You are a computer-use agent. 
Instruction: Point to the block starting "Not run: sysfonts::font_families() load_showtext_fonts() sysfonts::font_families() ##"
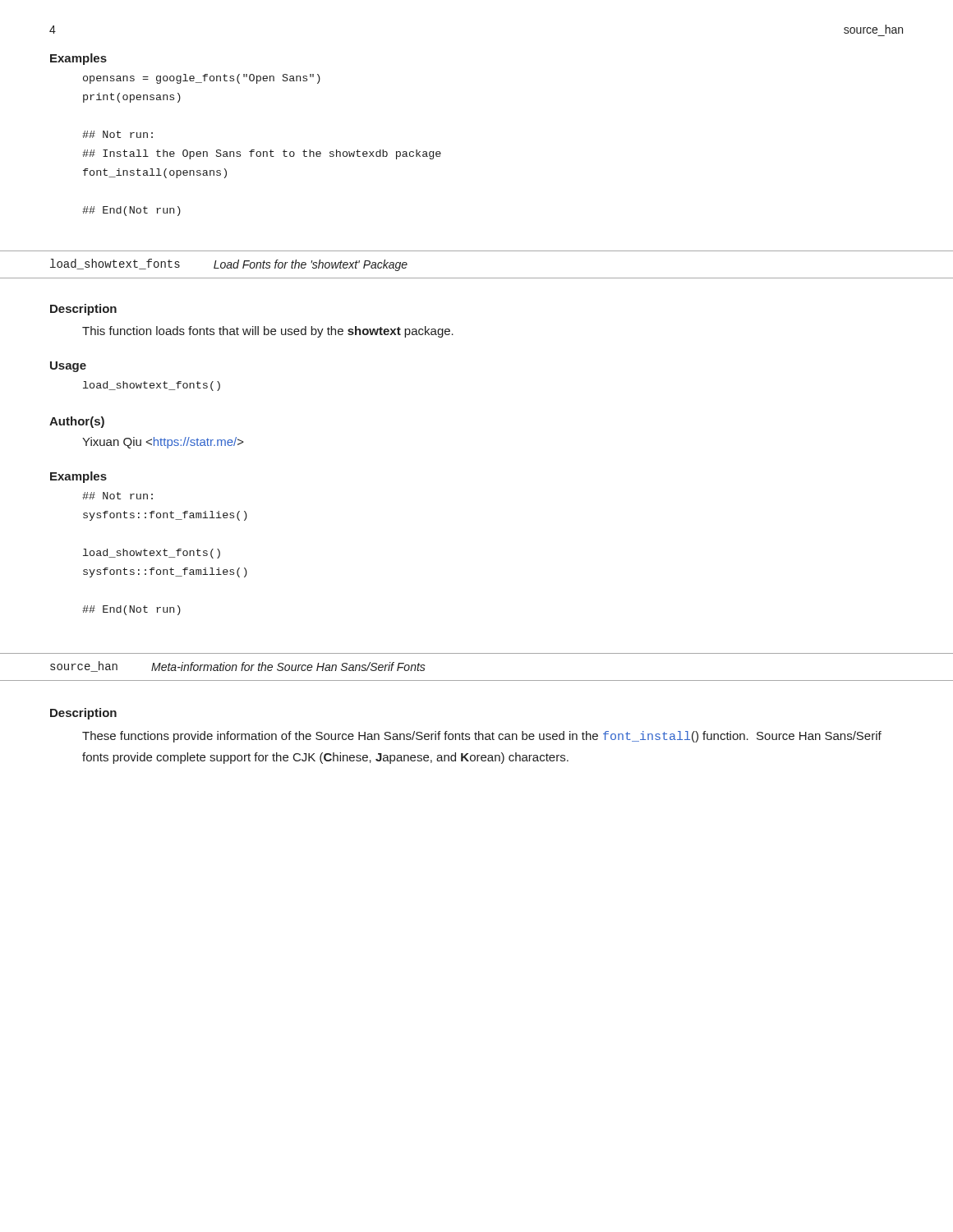point(165,553)
